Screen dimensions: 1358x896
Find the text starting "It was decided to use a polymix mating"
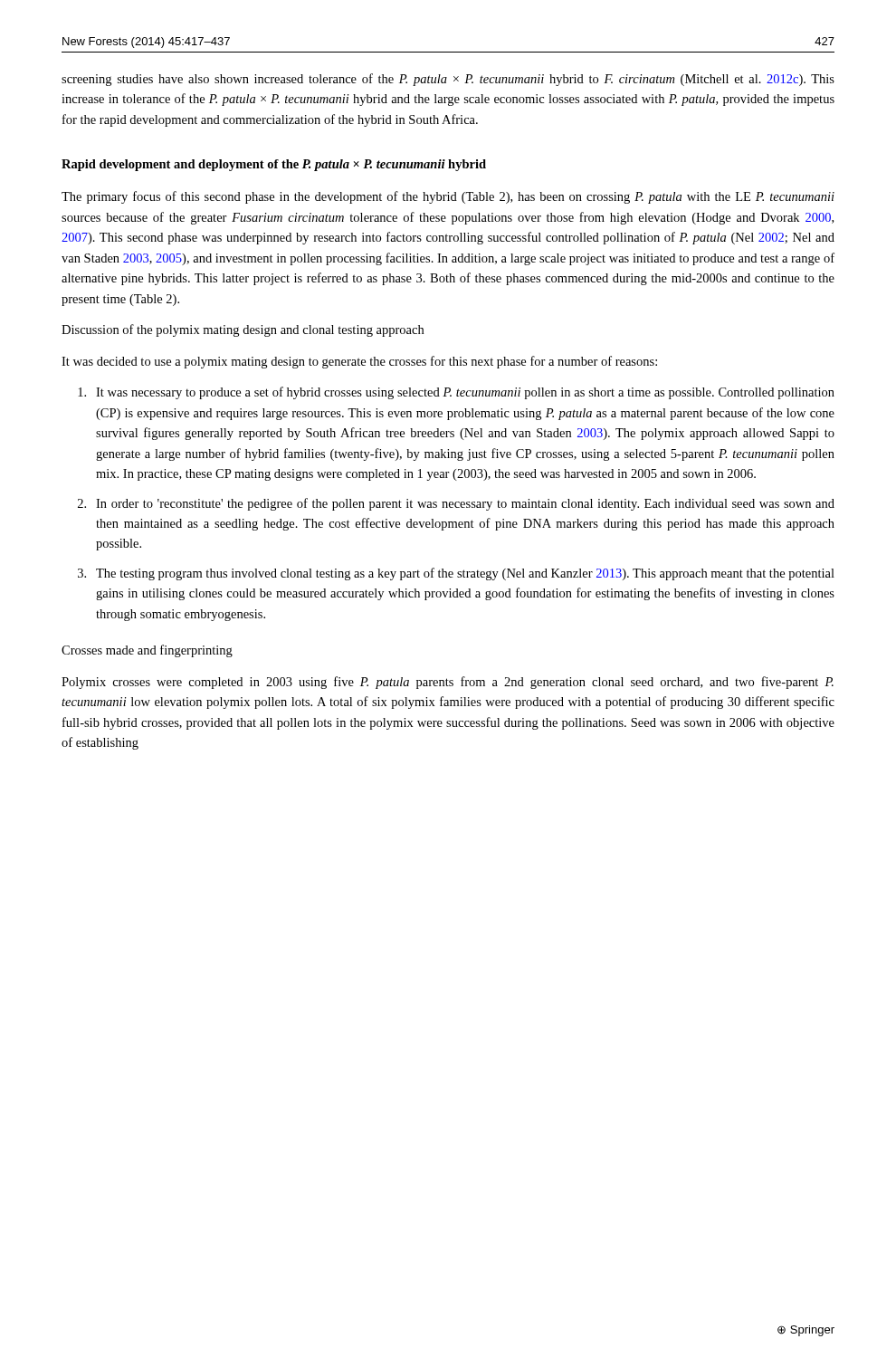360,361
